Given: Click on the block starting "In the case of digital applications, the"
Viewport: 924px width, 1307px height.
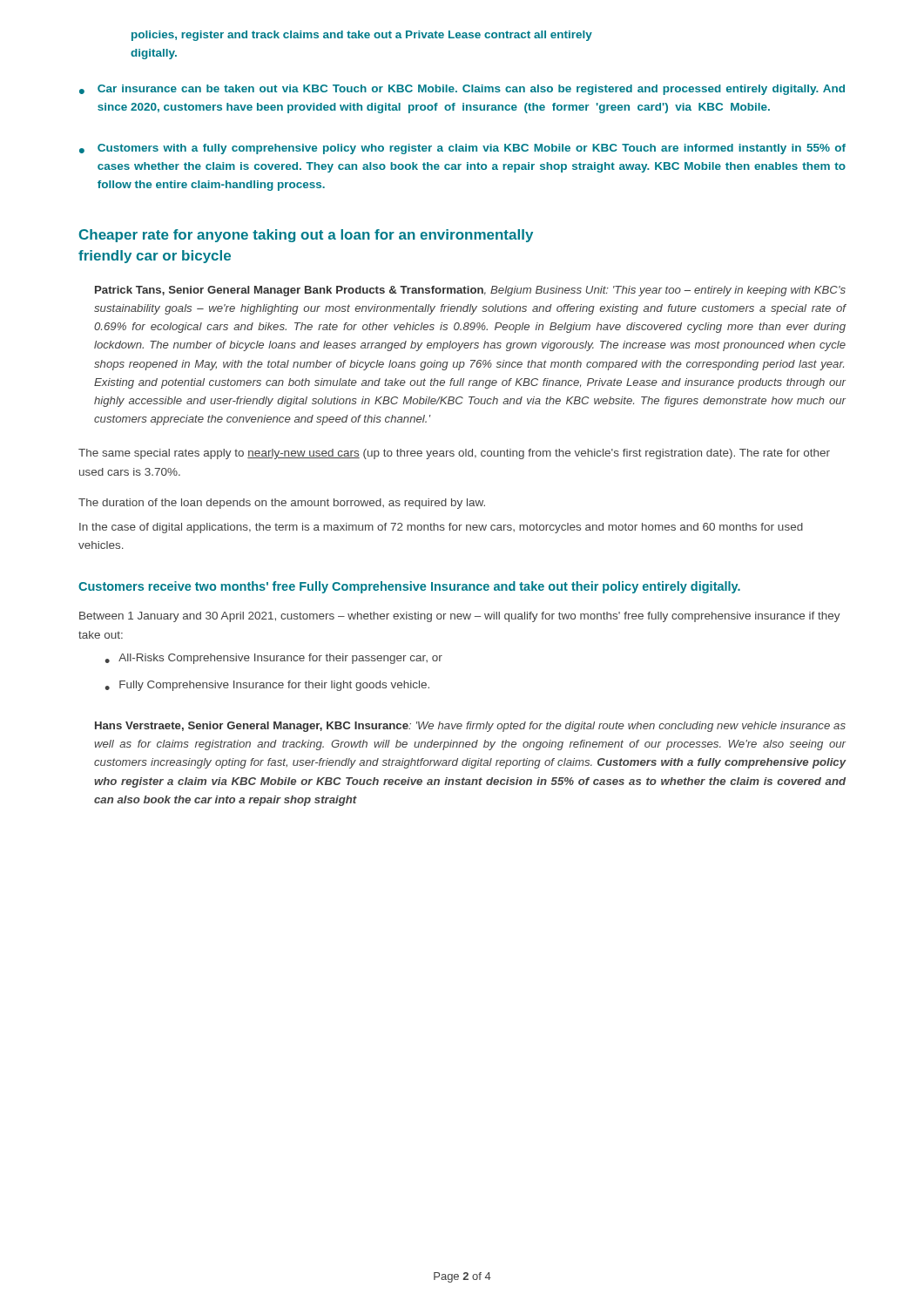Looking at the screenshot, I should point(441,536).
